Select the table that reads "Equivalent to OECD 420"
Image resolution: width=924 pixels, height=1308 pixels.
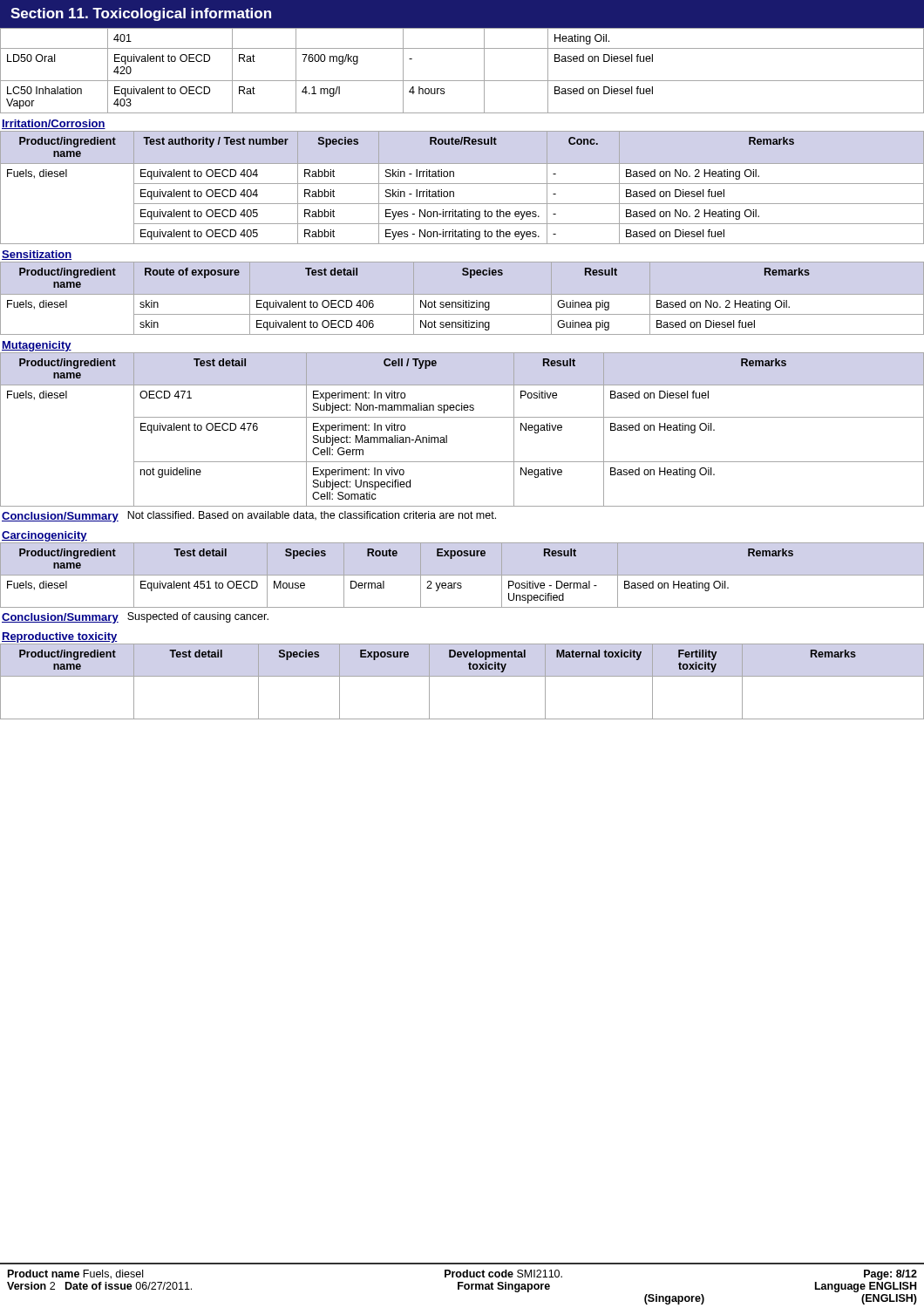click(x=462, y=71)
